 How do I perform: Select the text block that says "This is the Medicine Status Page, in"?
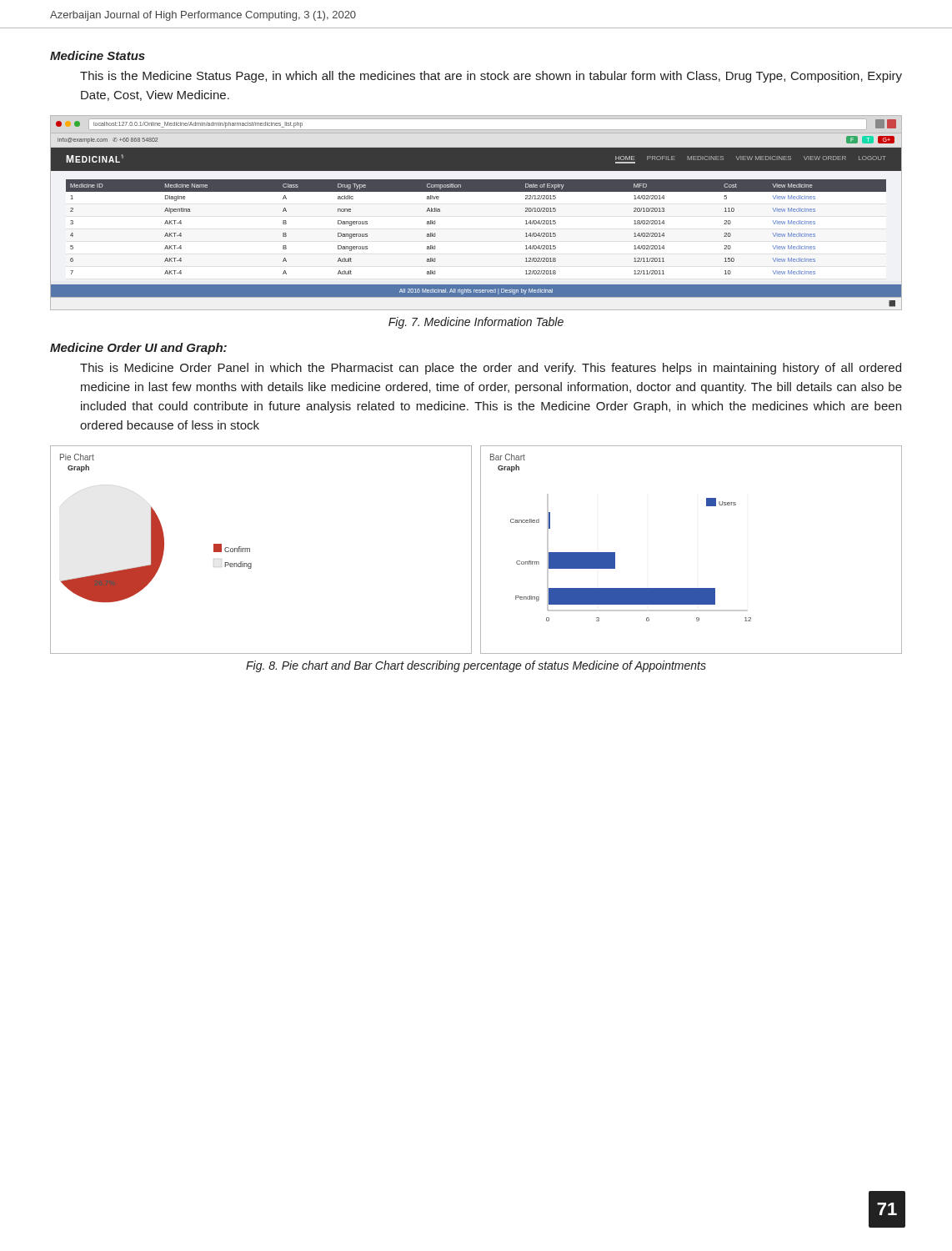coord(491,85)
